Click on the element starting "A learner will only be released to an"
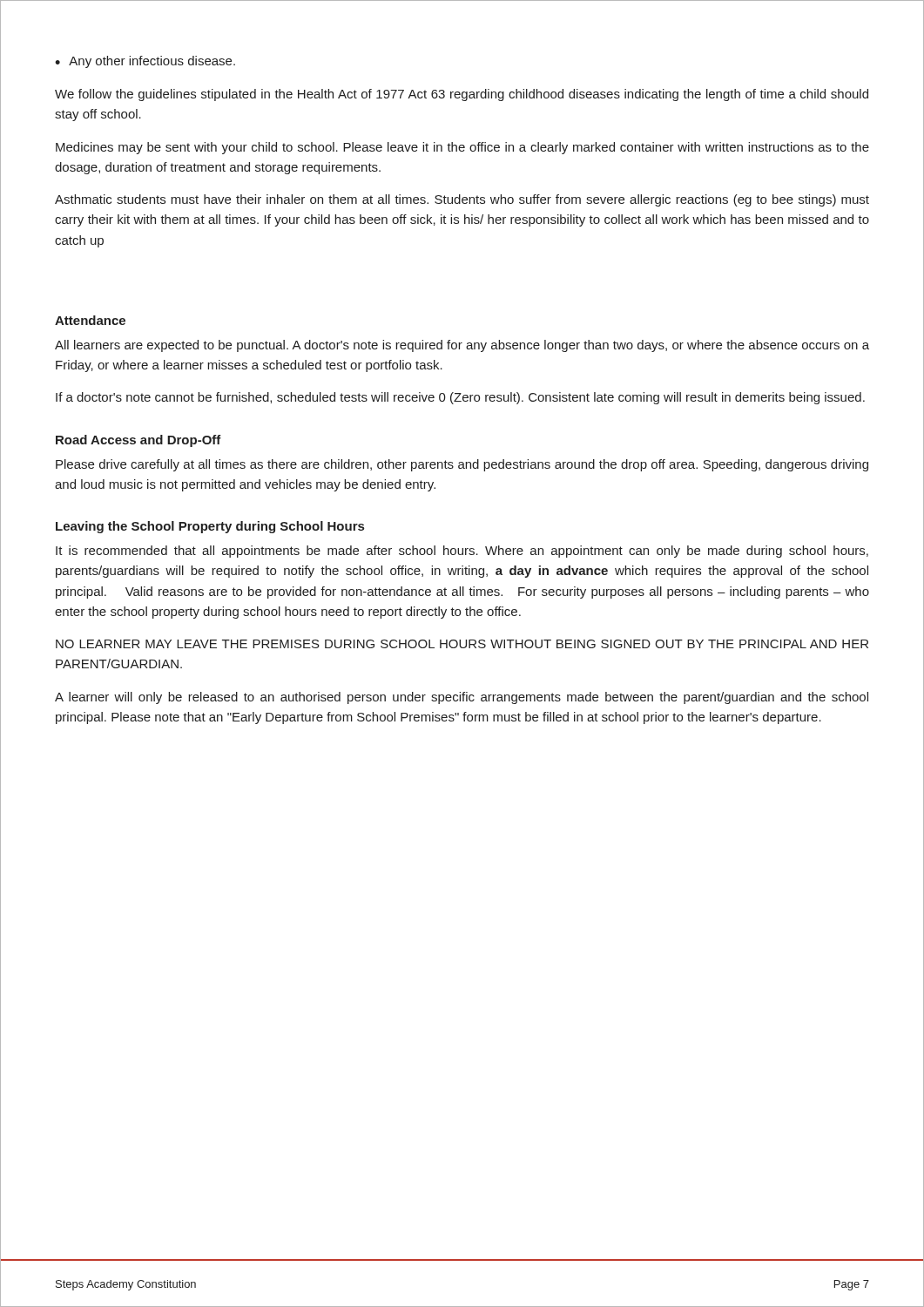Viewport: 924px width, 1307px height. coord(462,706)
